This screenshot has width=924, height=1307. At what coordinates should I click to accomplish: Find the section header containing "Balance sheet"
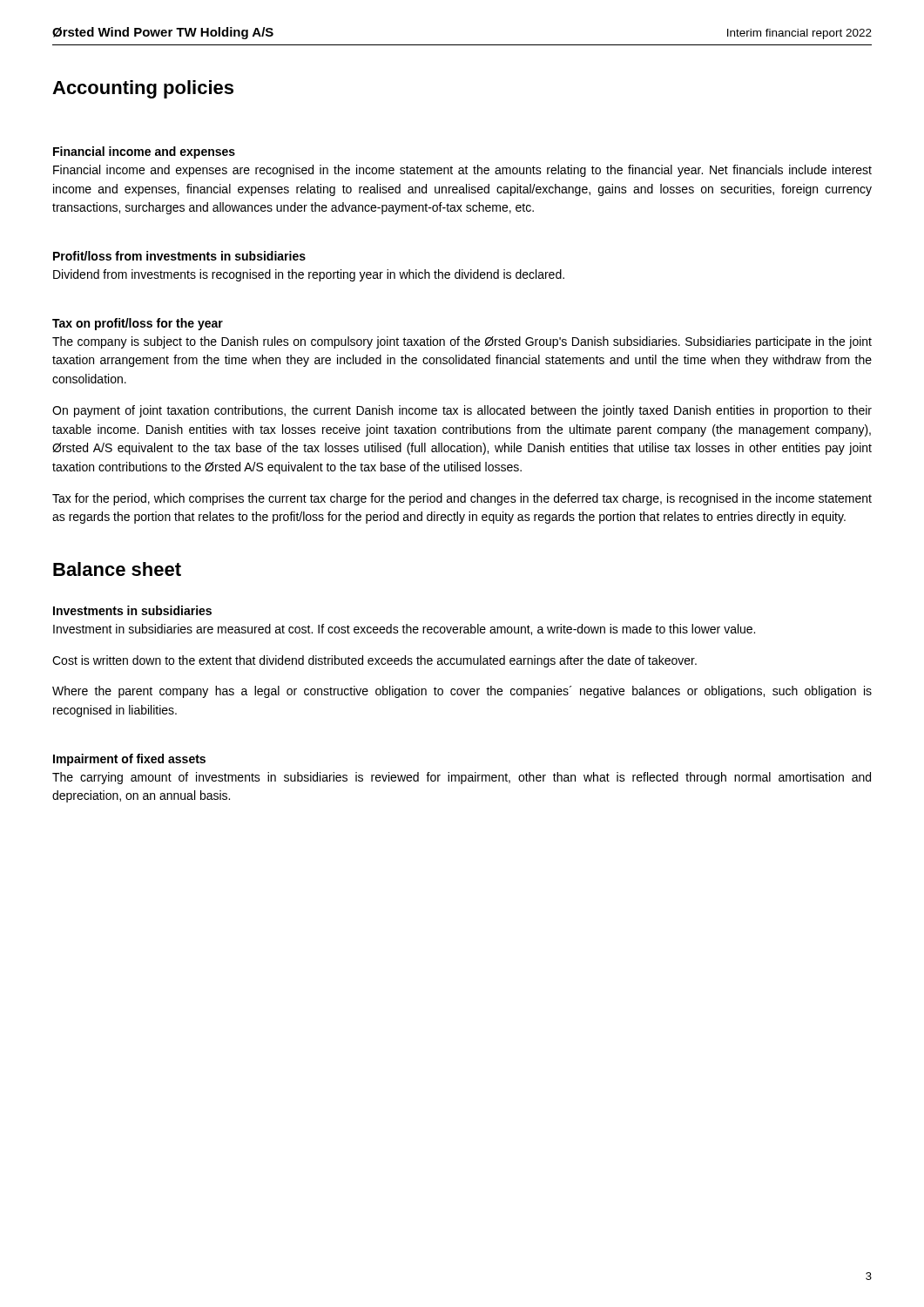117,570
